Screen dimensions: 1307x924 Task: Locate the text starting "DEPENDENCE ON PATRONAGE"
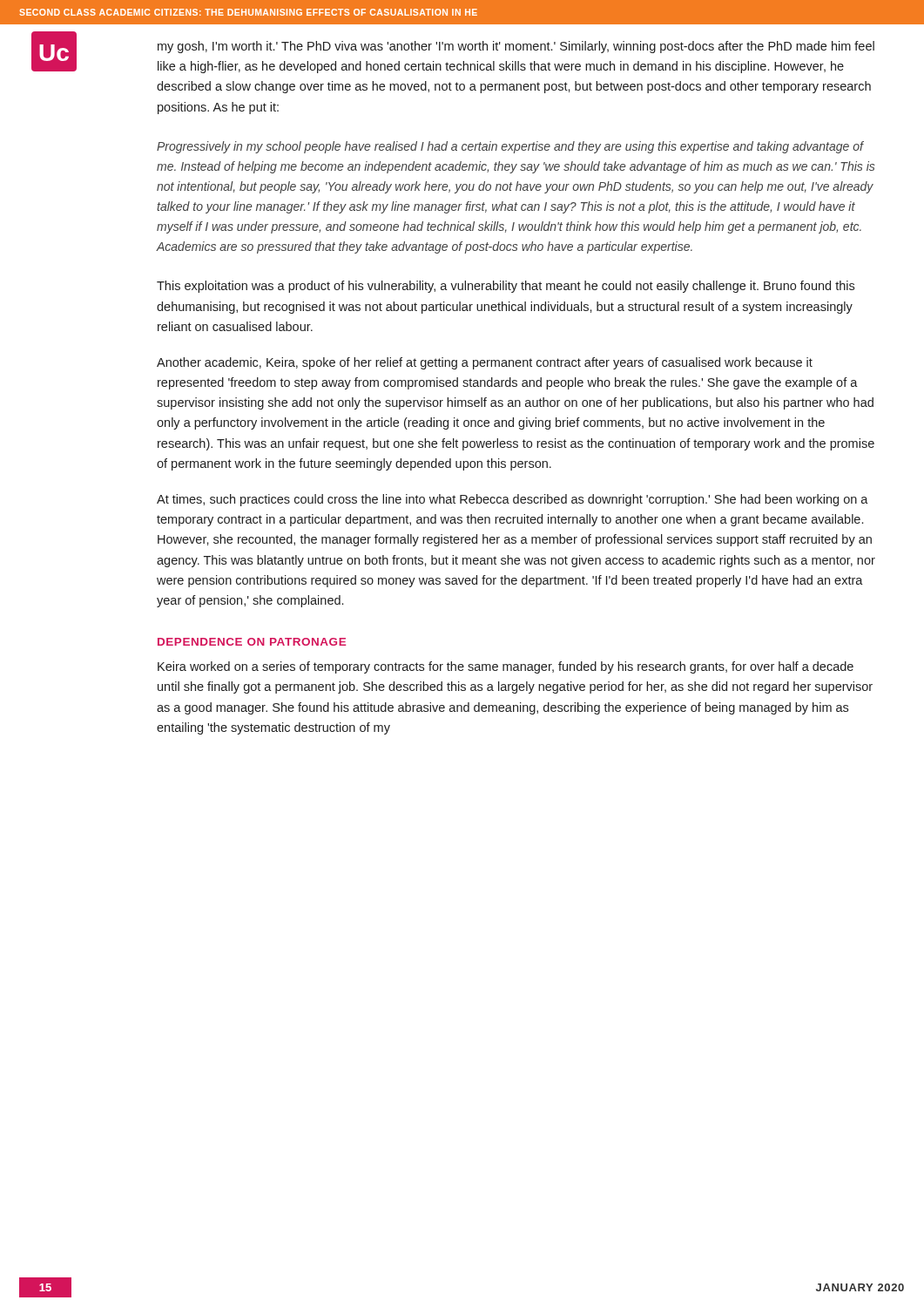(x=252, y=642)
